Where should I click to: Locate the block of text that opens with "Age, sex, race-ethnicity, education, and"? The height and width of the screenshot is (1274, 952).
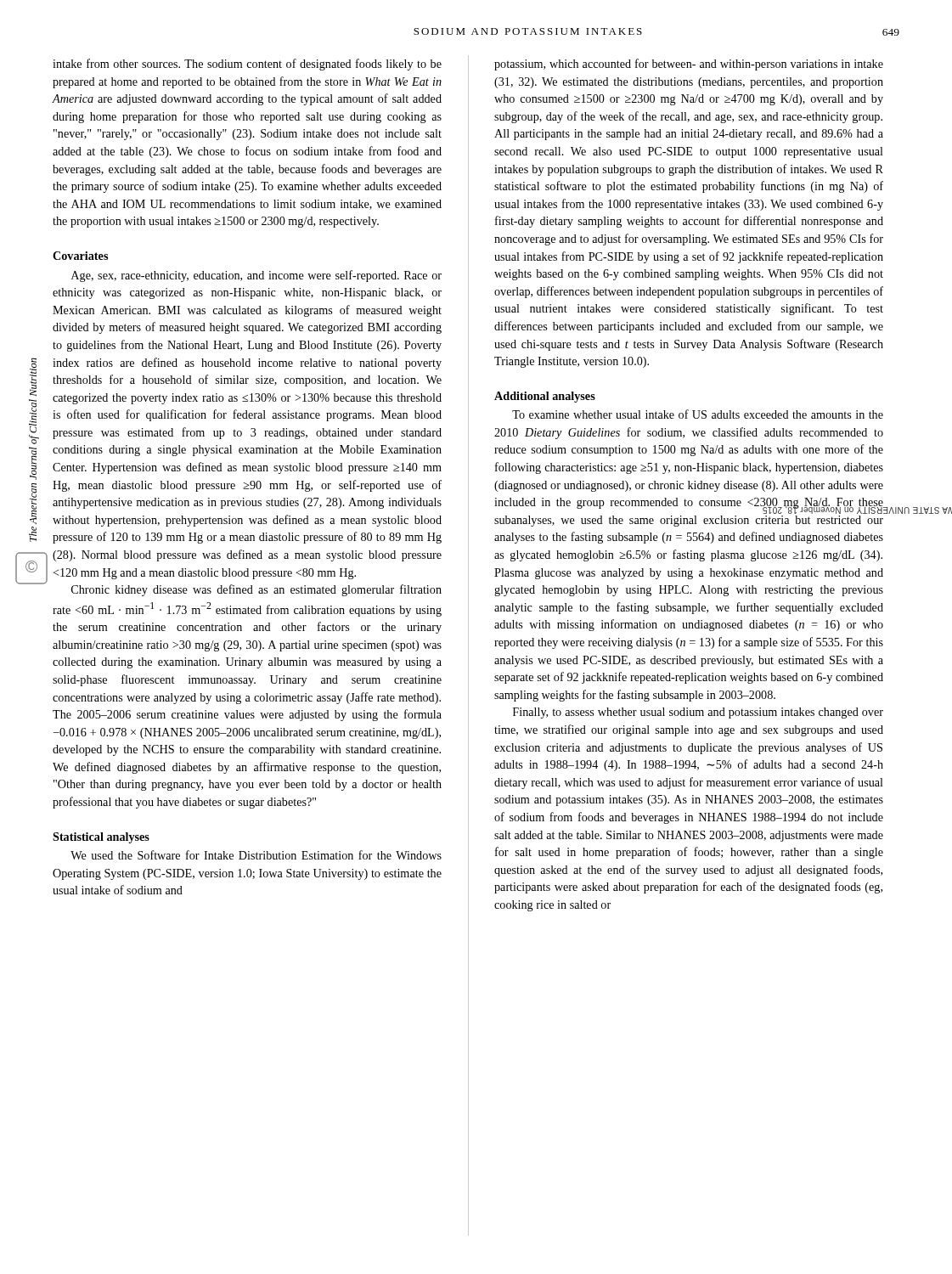point(247,539)
